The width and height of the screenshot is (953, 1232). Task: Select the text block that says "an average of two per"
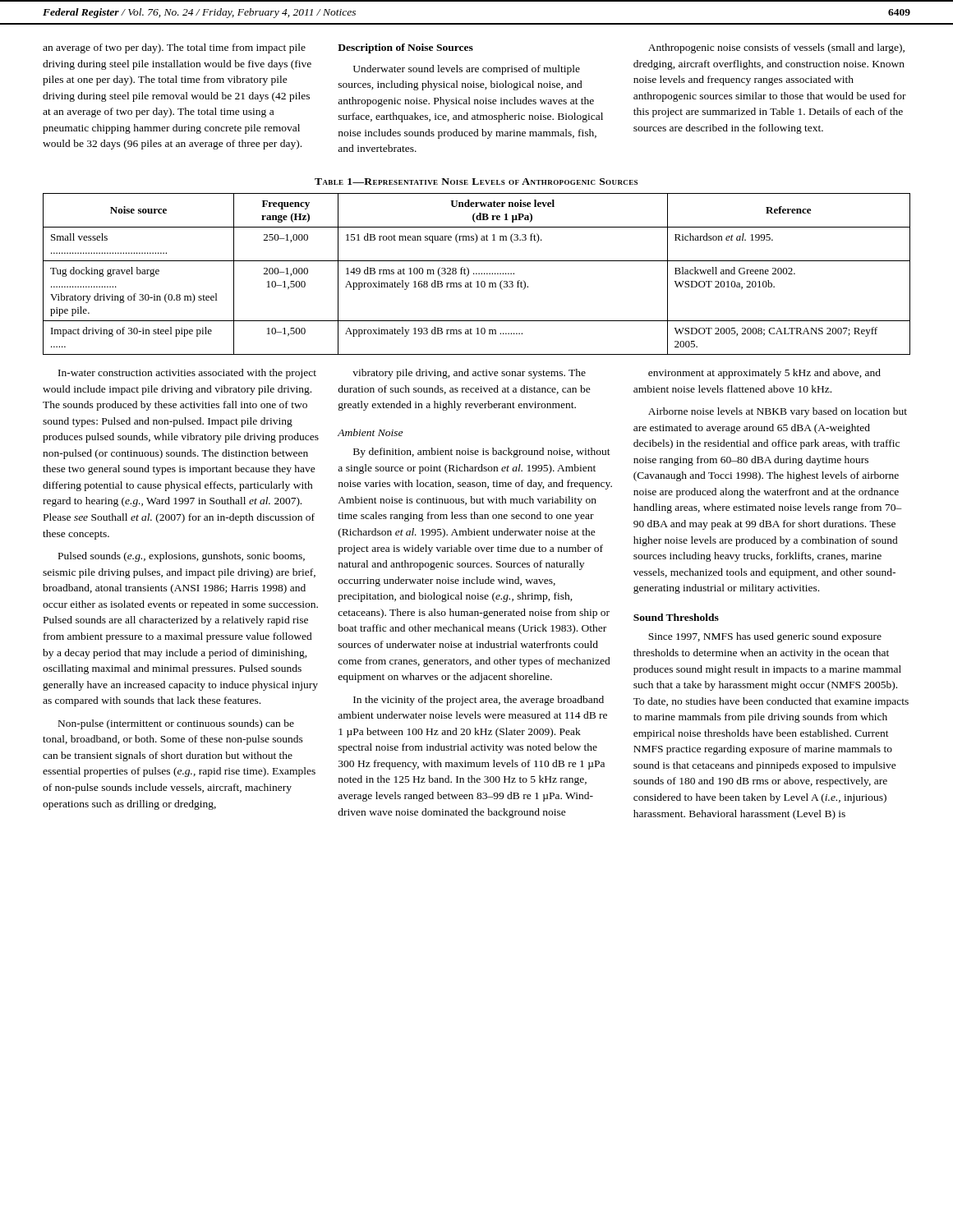point(181,96)
